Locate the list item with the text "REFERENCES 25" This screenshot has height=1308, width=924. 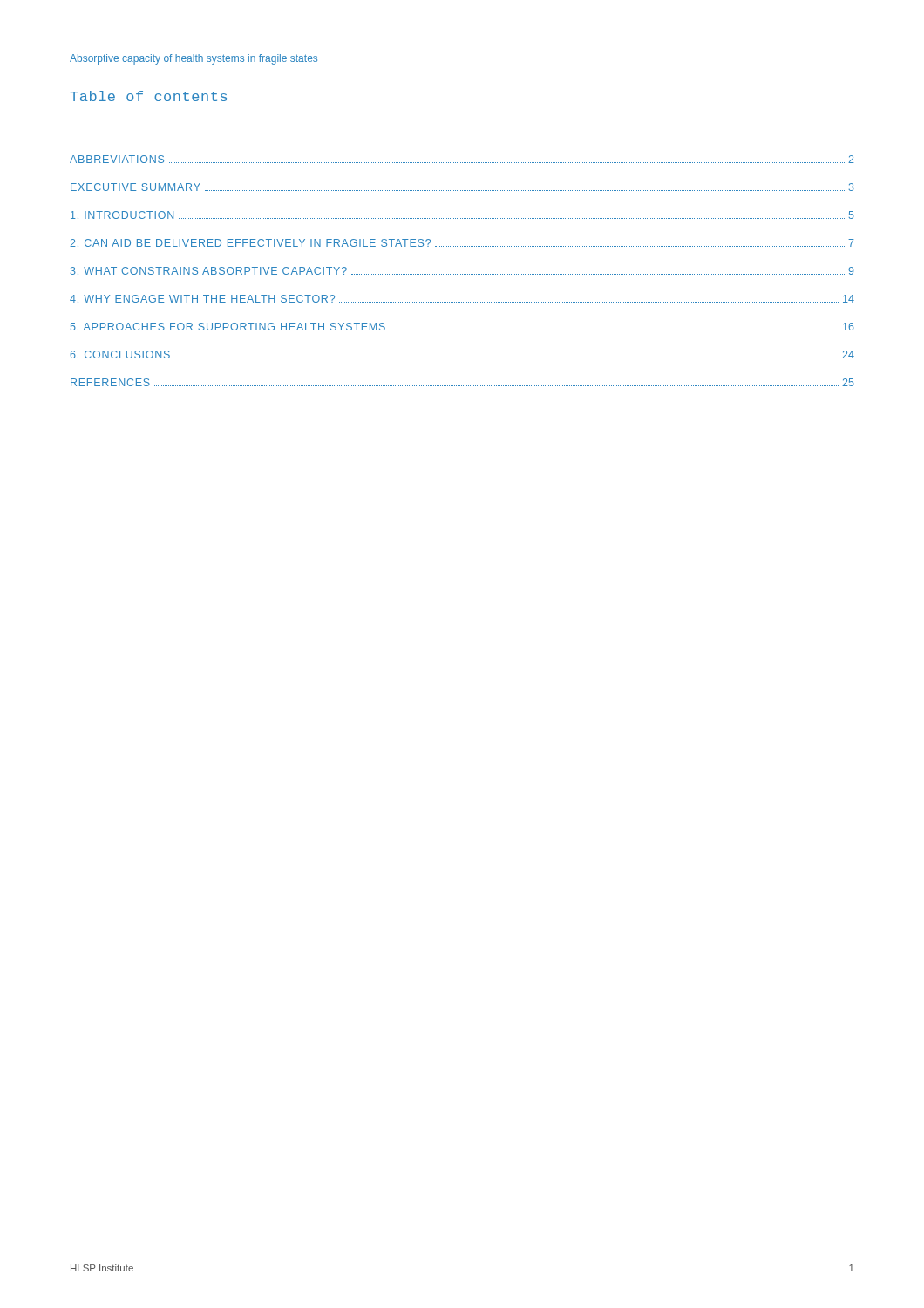[462, 383]
